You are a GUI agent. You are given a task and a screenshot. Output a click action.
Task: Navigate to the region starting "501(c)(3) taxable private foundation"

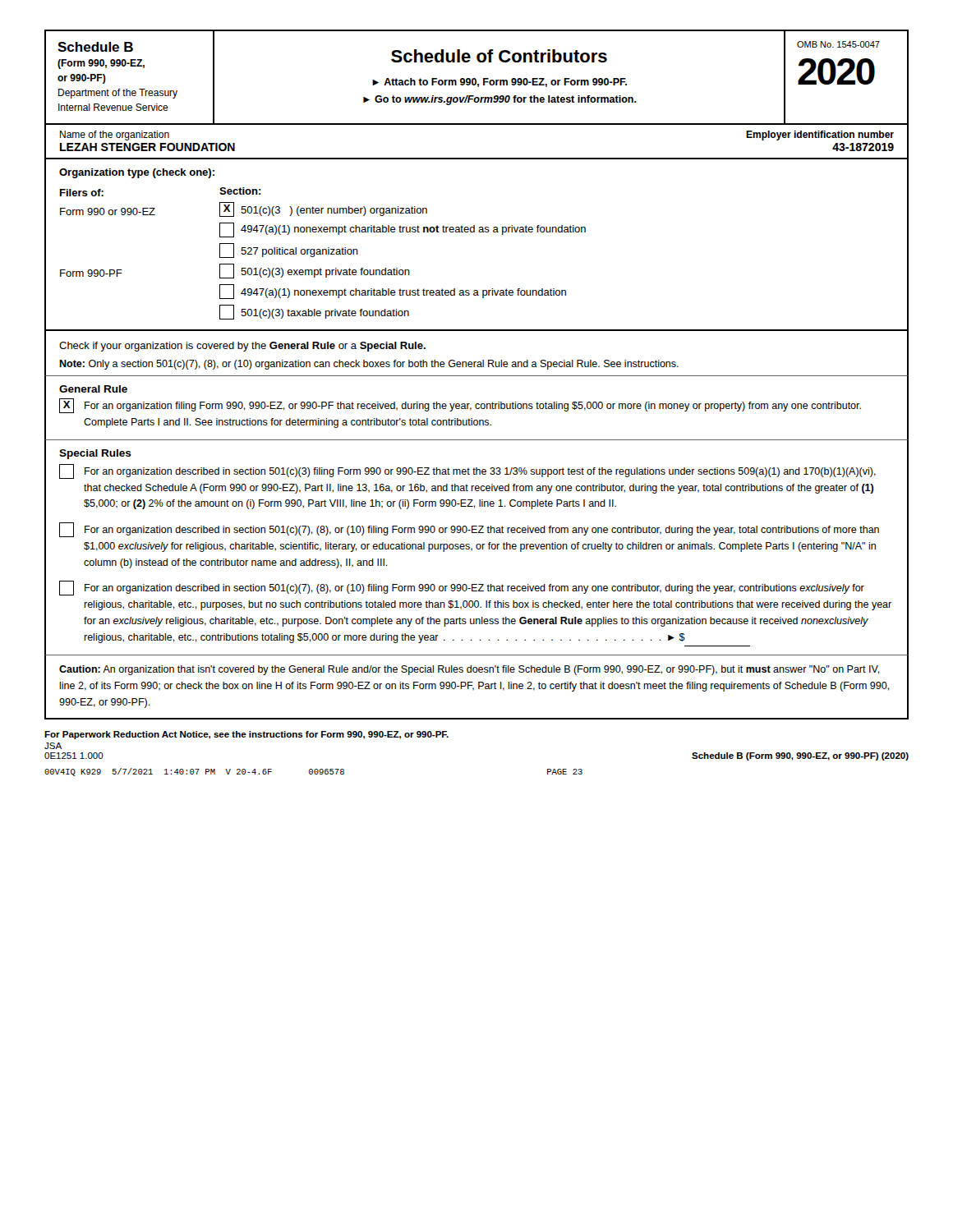(314, 312)
